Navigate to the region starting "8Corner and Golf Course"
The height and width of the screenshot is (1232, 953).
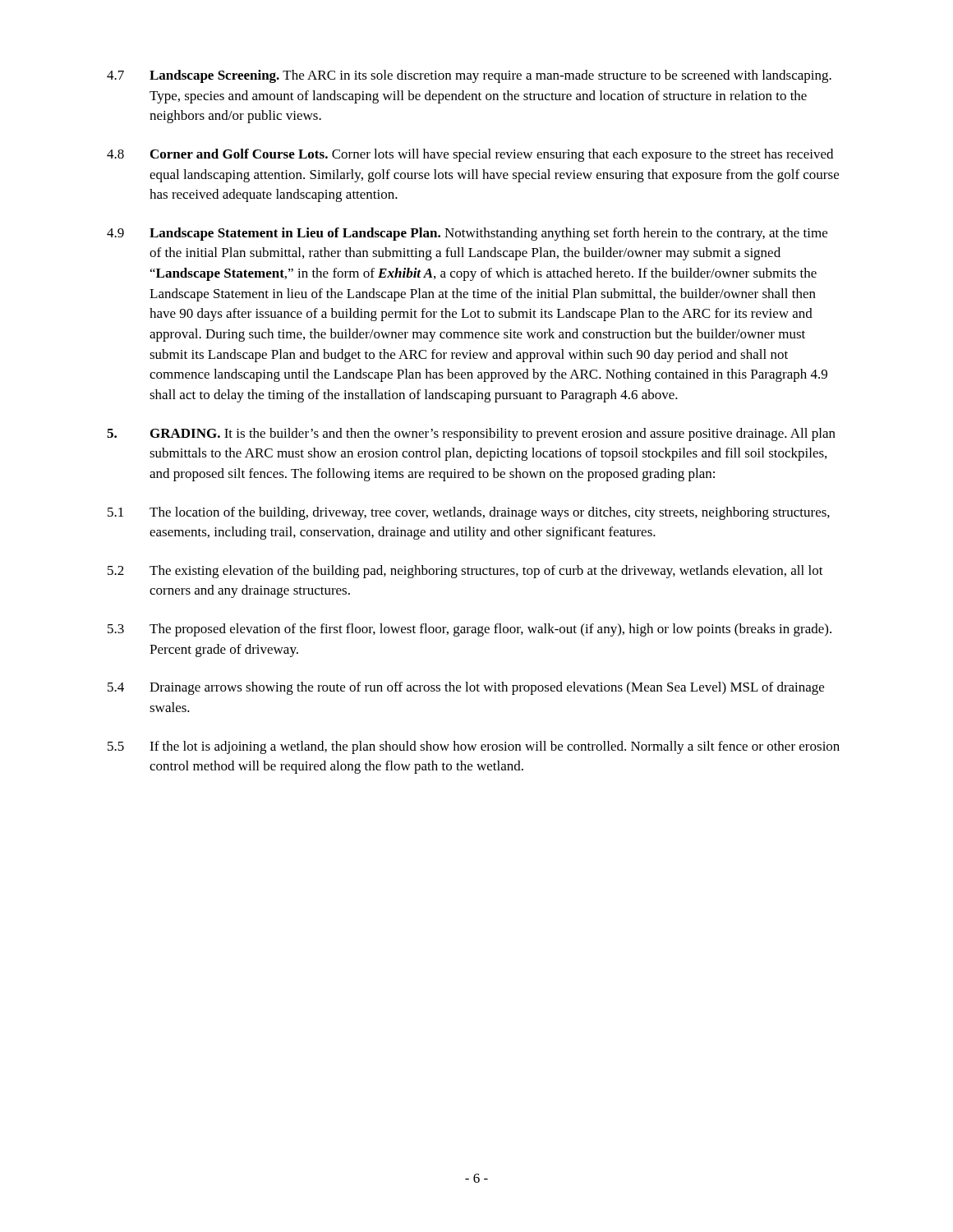click(475, 175)
